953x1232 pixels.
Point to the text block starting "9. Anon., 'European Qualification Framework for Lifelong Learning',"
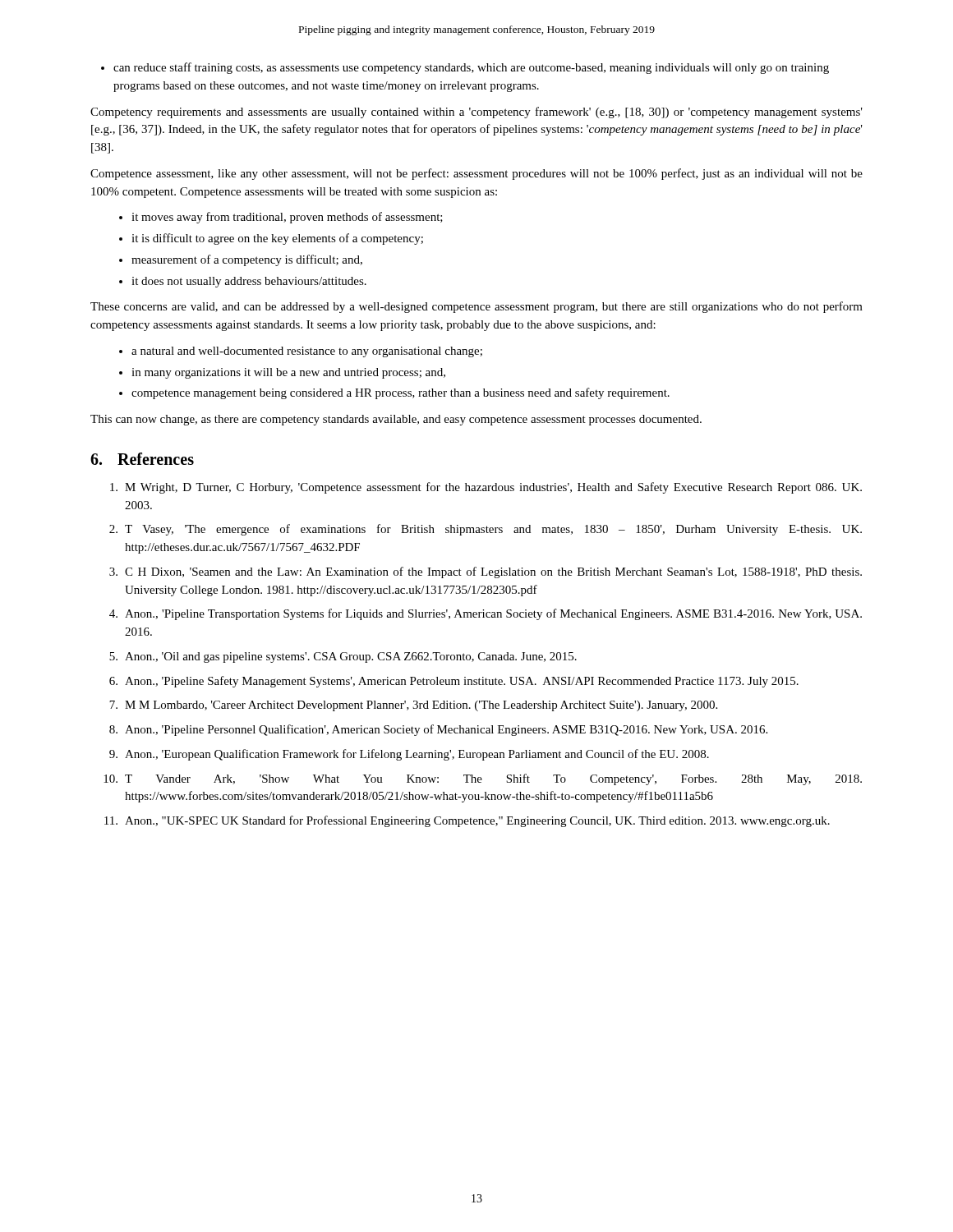476,755
